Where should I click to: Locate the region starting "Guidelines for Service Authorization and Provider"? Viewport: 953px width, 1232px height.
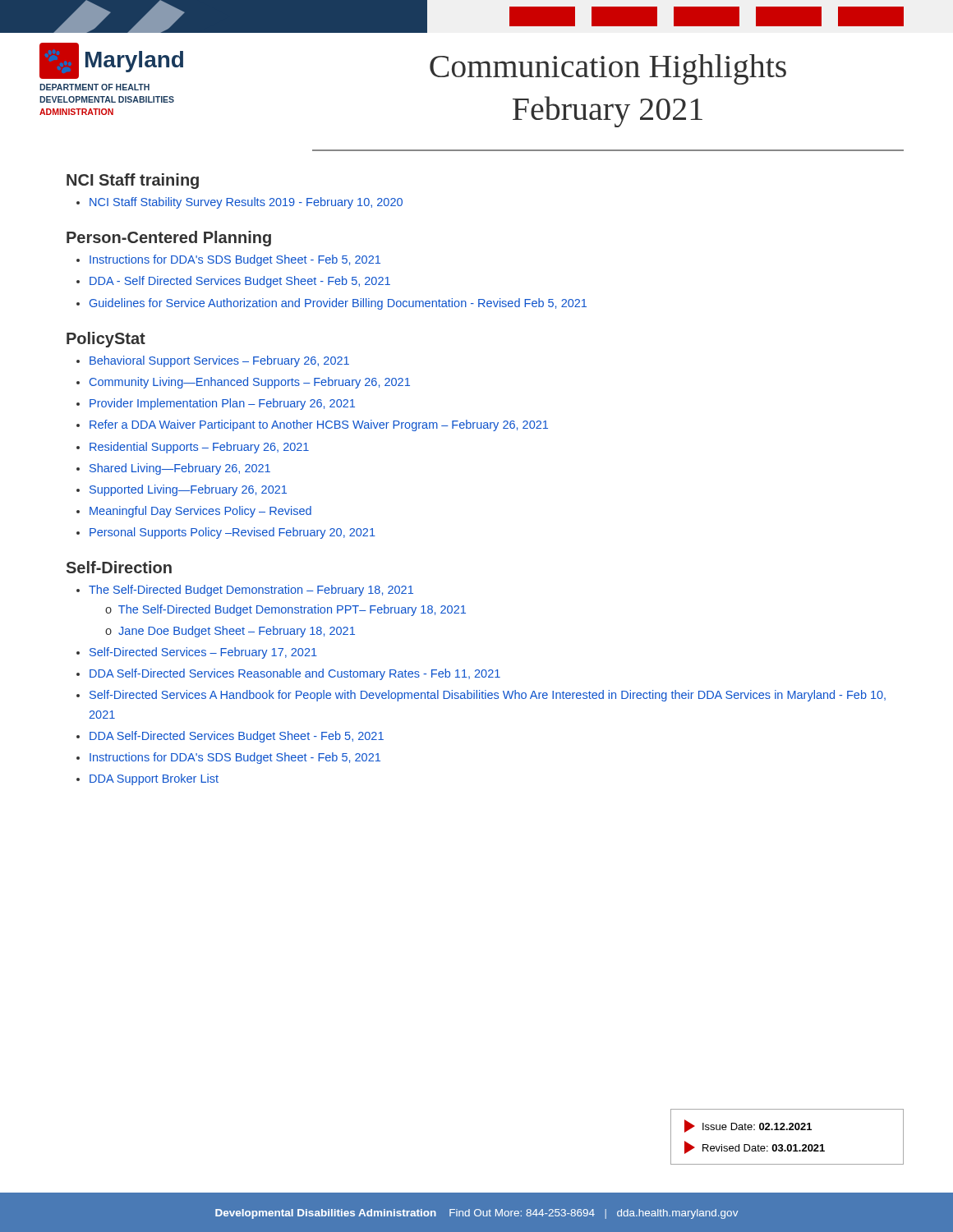338,303
